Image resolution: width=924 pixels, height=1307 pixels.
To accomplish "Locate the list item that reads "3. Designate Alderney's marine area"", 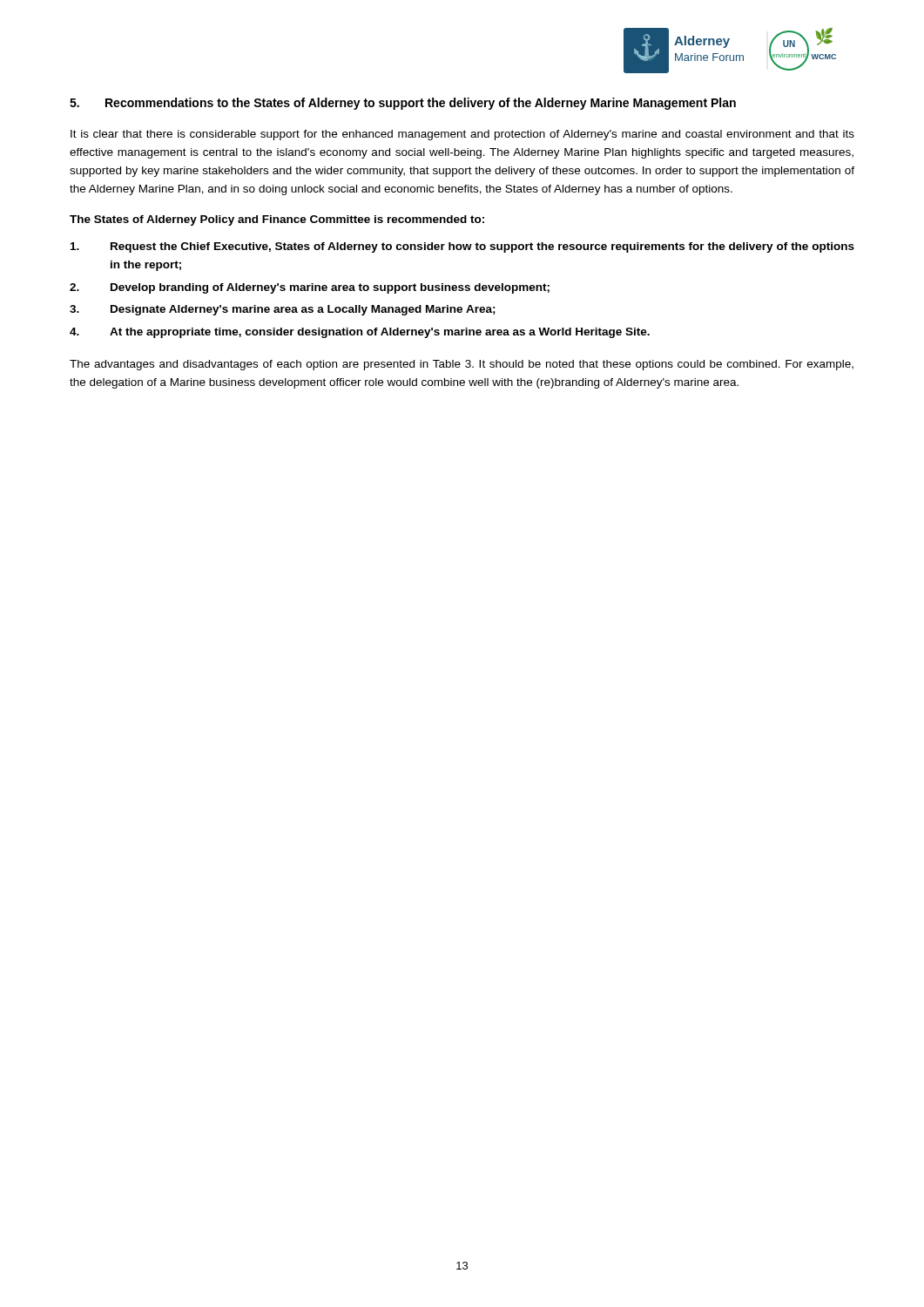I will [462, 310].
